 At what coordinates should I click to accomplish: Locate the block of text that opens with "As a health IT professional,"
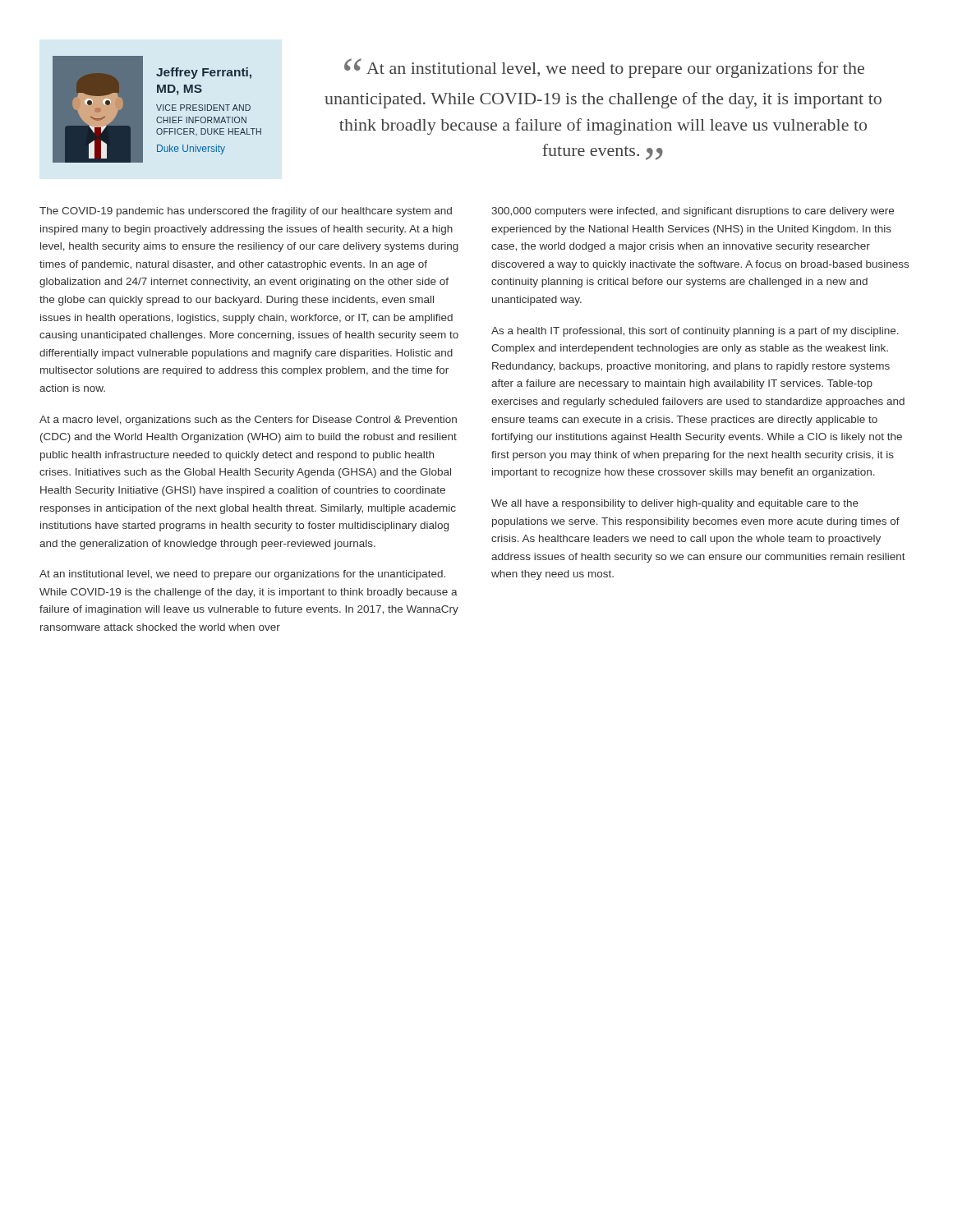click(x=702, y=401)
